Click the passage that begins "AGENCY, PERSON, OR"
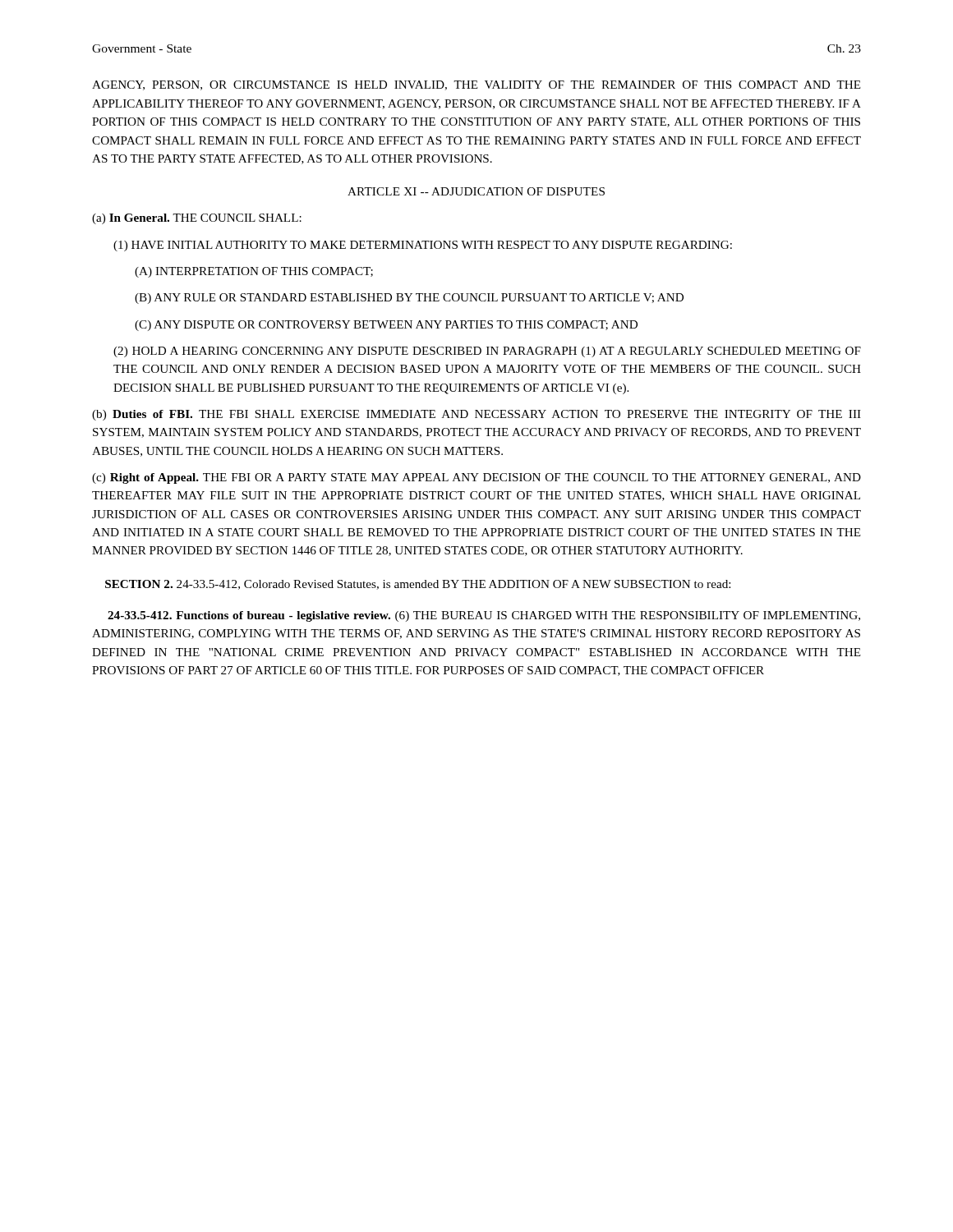This screenshot has height=1232, width=953. 476,121
